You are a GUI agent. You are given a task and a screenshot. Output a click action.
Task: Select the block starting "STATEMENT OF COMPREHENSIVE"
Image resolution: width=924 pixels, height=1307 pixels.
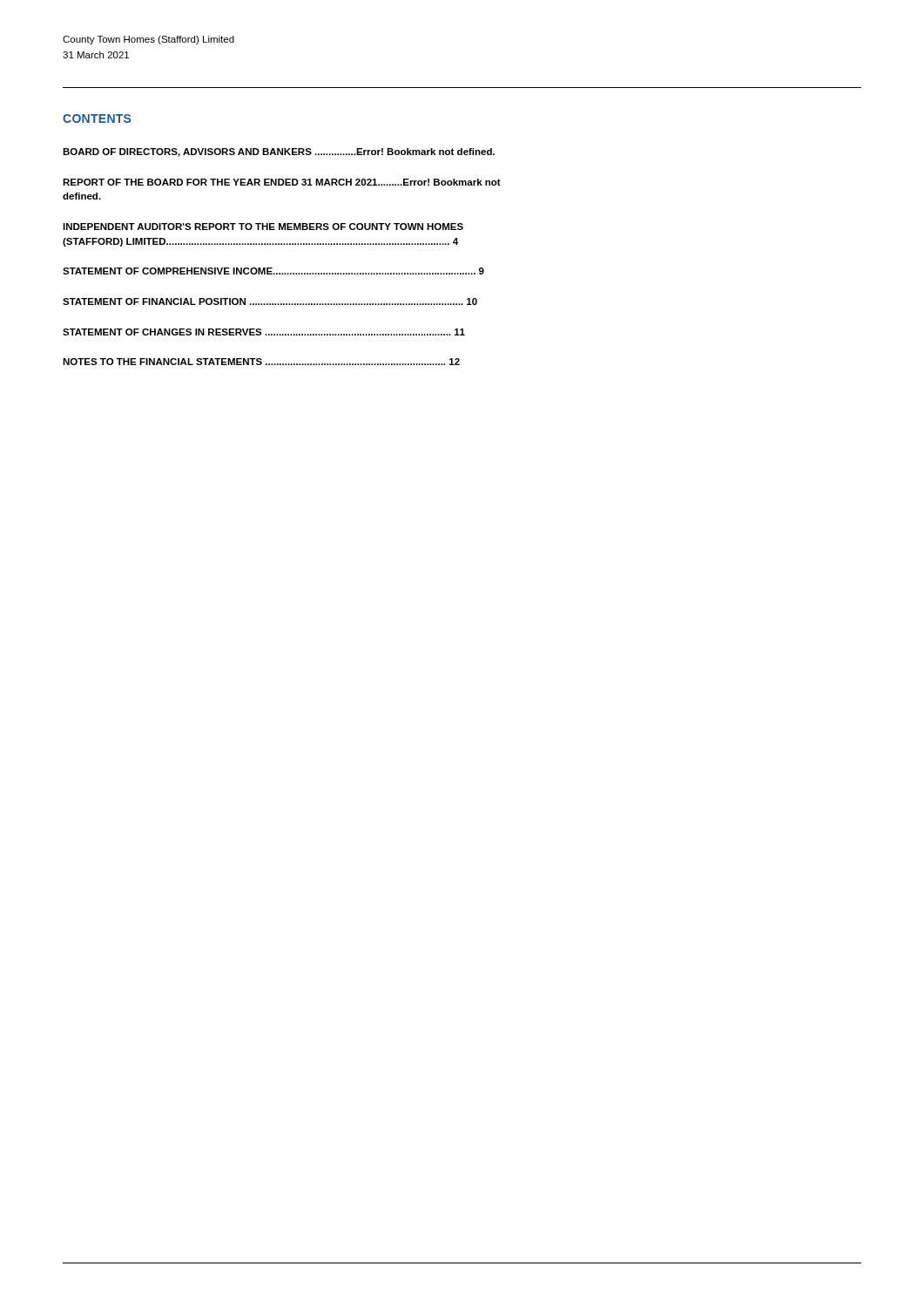point(273,271)
